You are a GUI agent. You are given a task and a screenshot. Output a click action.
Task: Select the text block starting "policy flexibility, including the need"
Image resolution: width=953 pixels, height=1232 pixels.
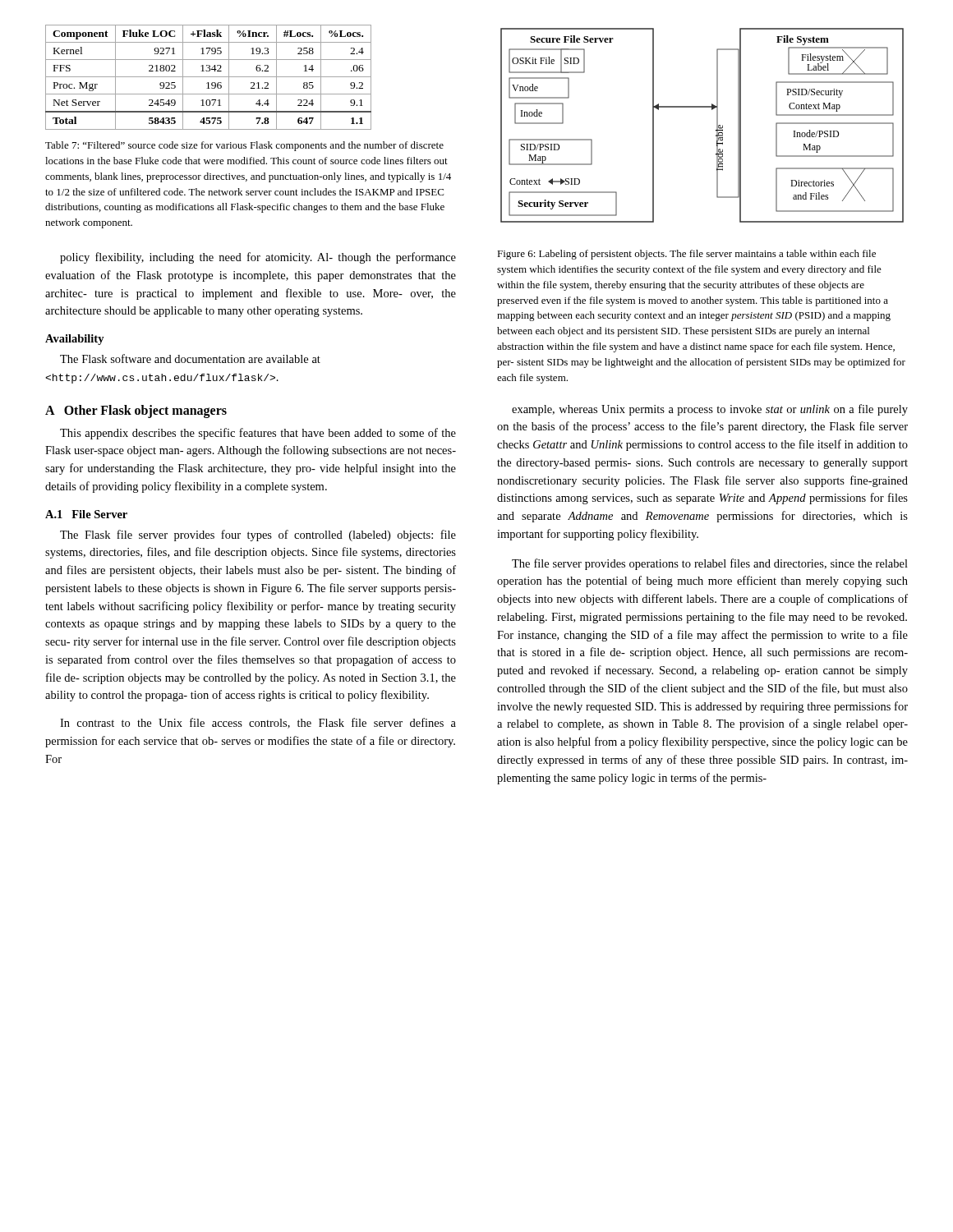point(251,284)
